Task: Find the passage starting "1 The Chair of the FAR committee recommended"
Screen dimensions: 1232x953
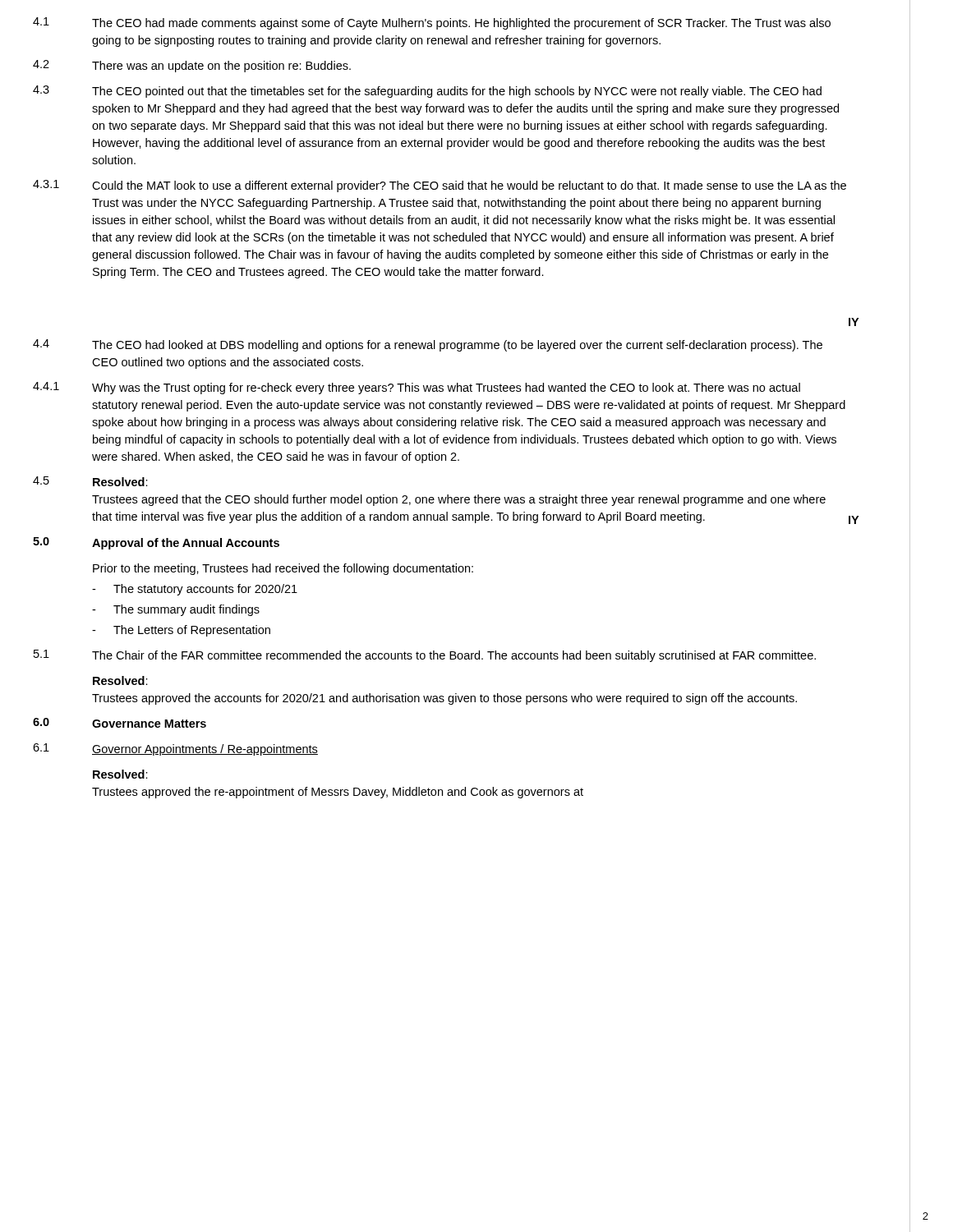Action: coord(456,656)
